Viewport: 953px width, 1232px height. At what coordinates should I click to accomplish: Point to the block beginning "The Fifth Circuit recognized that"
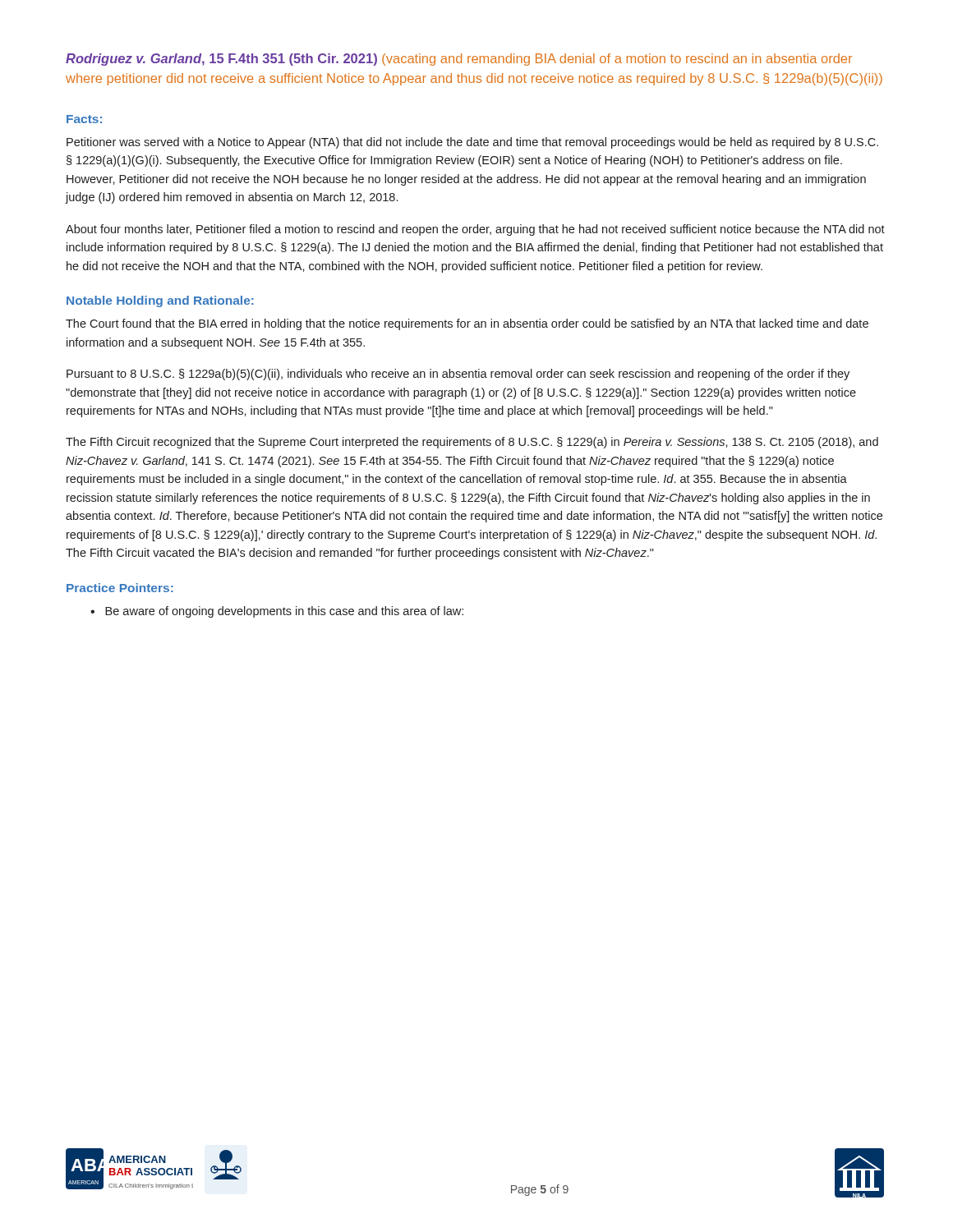click(474, 498)
